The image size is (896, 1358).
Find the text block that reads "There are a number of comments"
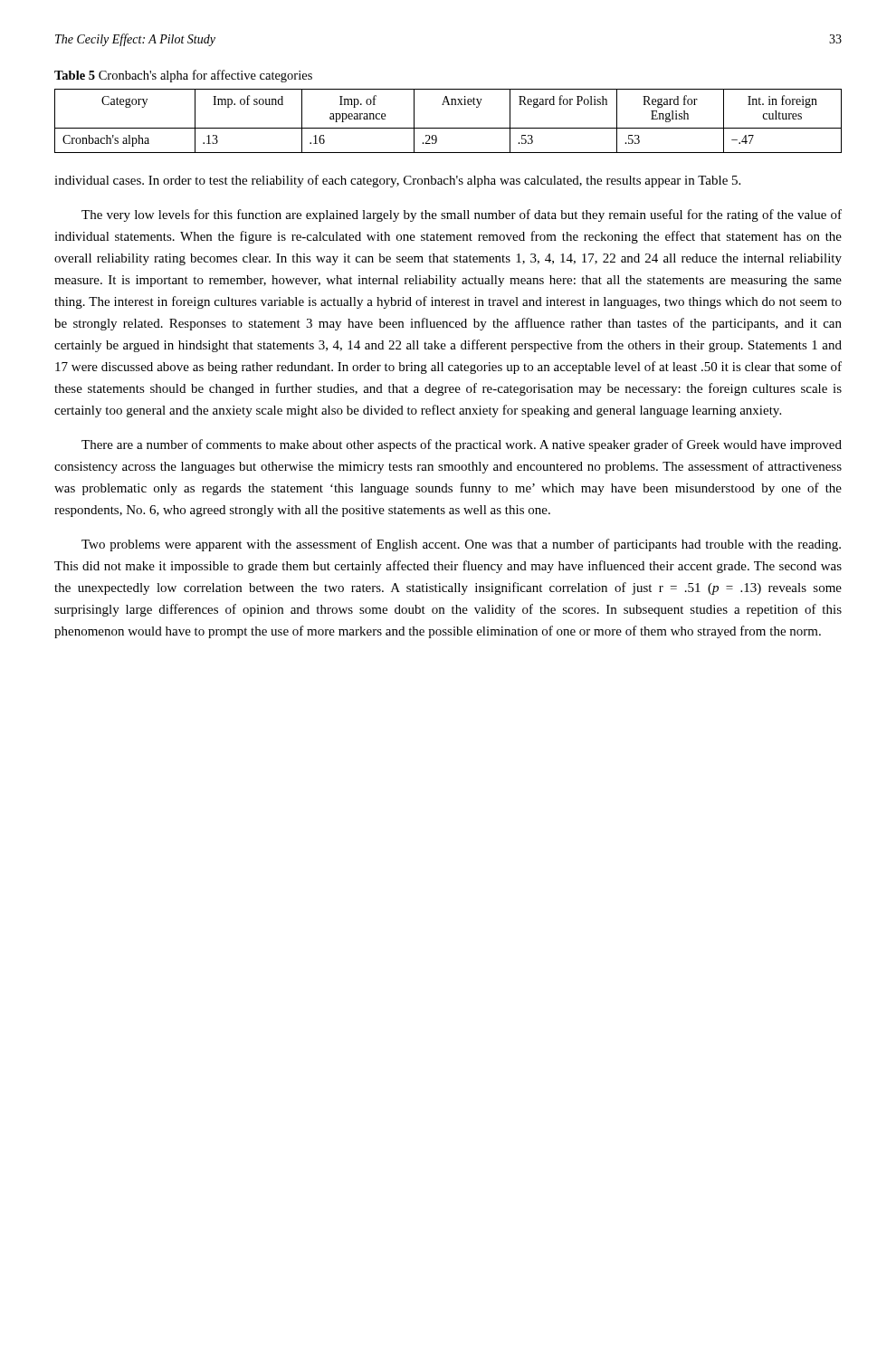[x=448, y=477]
